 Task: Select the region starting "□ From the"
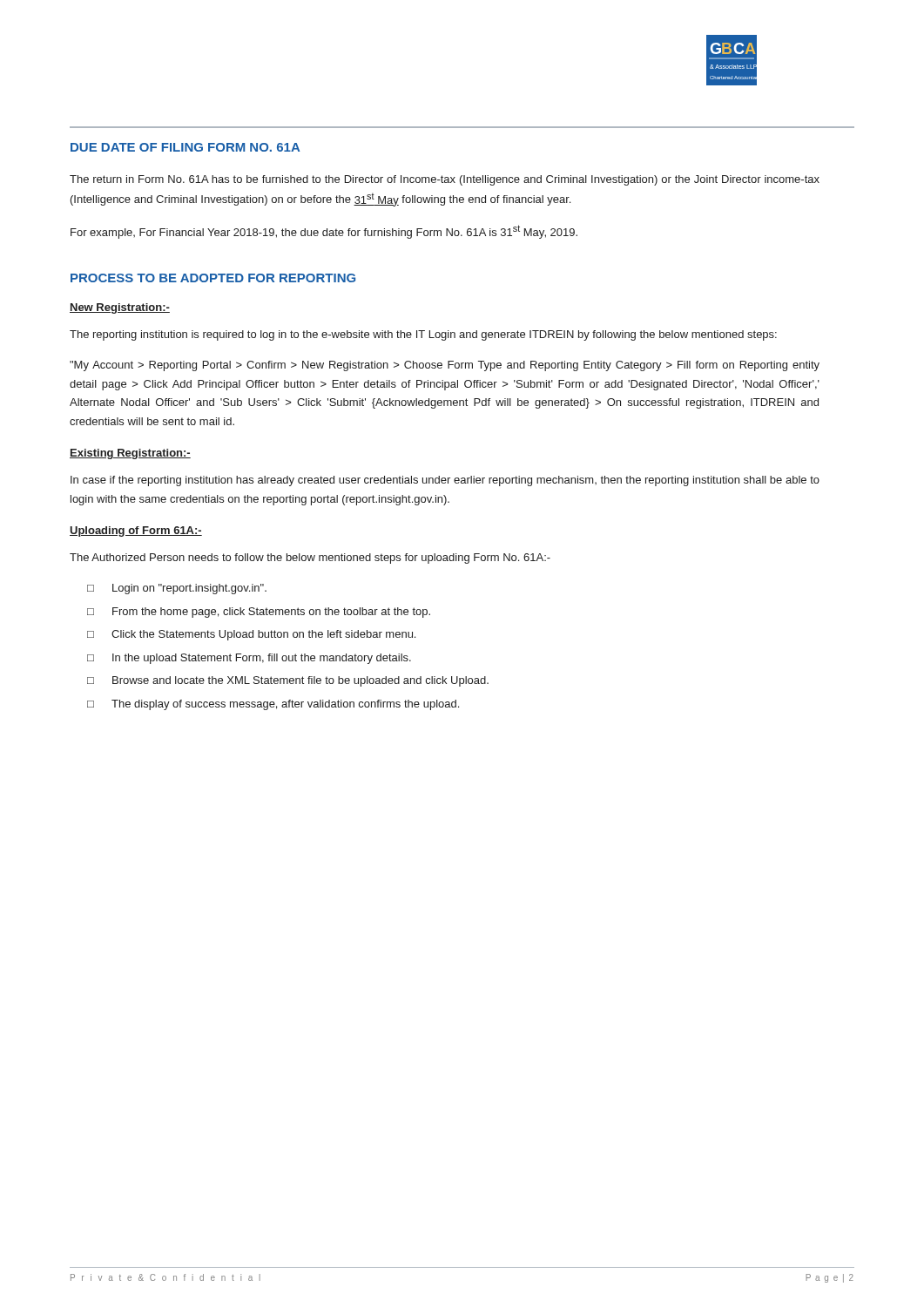click(x=259, y=613)
